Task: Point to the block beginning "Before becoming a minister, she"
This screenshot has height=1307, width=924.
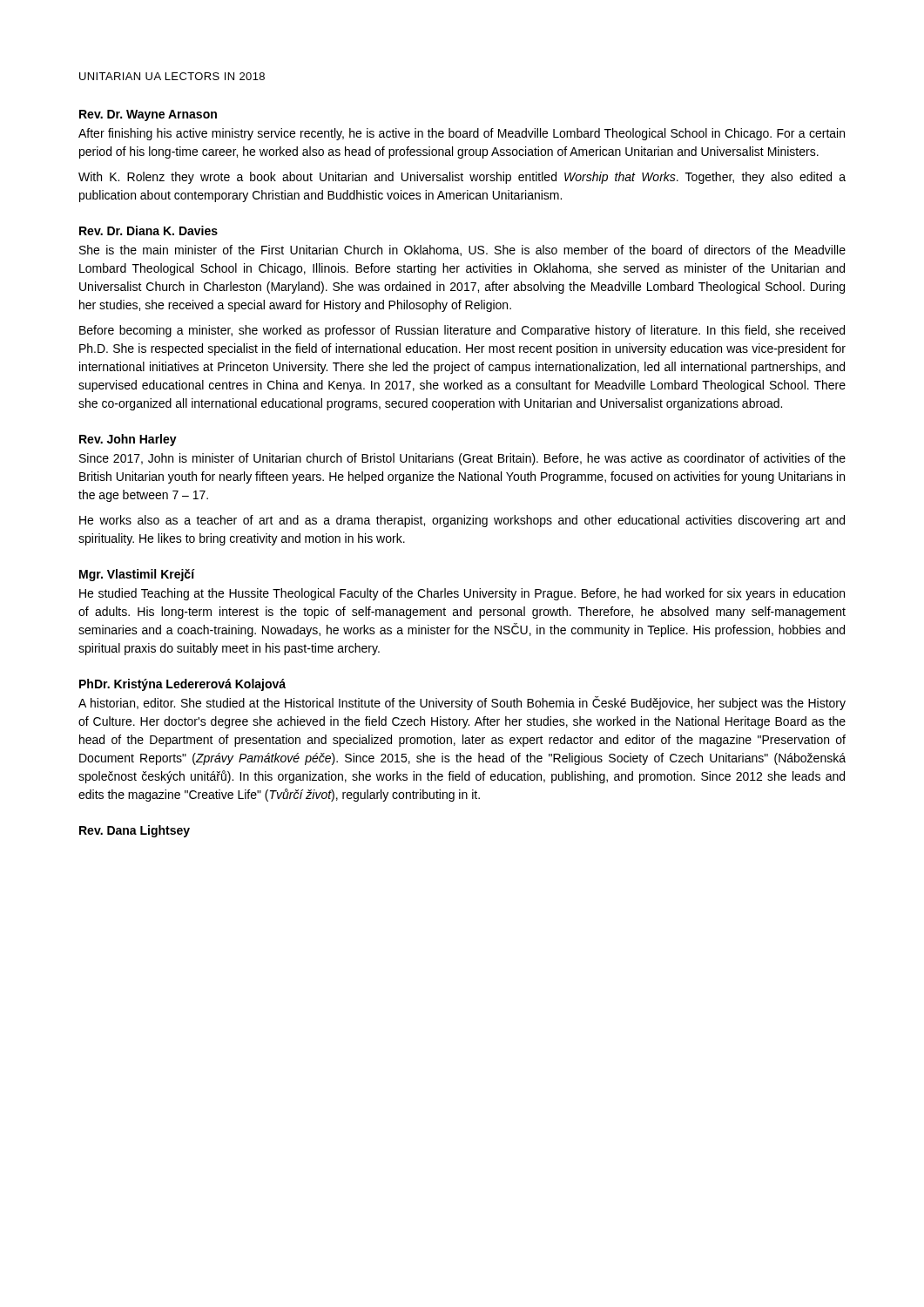Action: click(x=462, y=367)
